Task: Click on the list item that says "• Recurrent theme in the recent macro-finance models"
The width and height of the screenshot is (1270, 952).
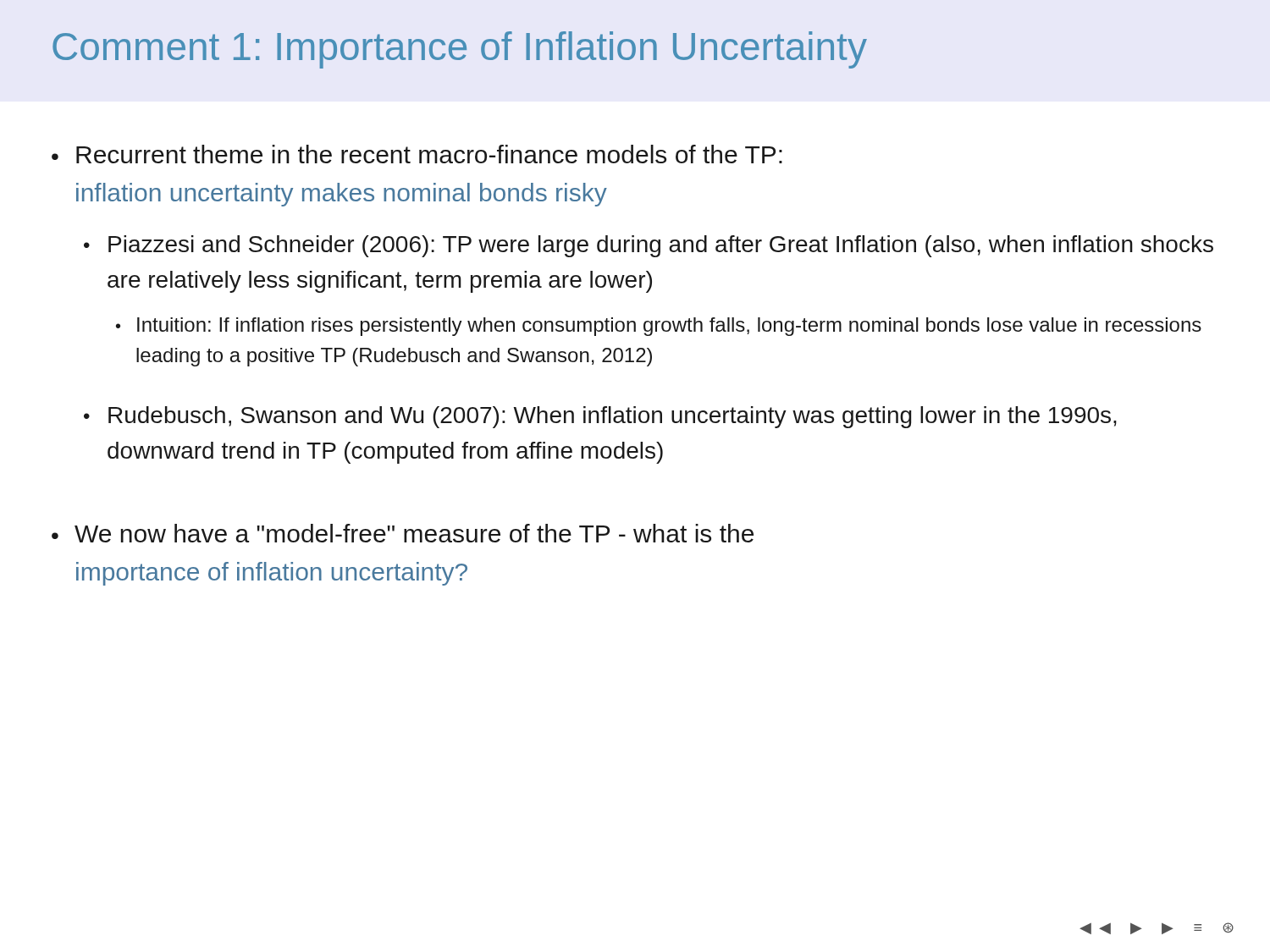Action: point(635,311)
